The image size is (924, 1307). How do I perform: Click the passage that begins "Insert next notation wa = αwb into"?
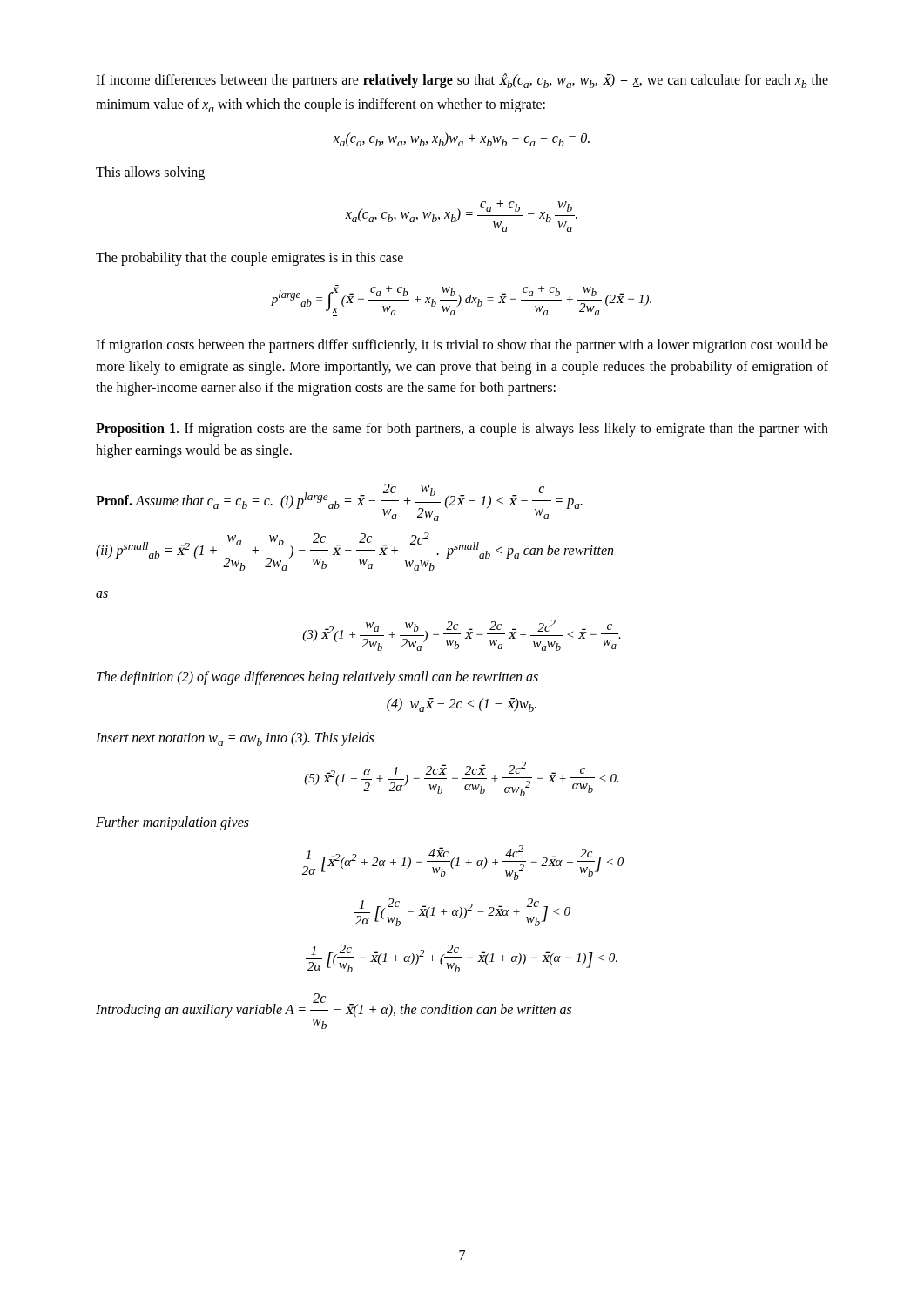click(235, 740)
